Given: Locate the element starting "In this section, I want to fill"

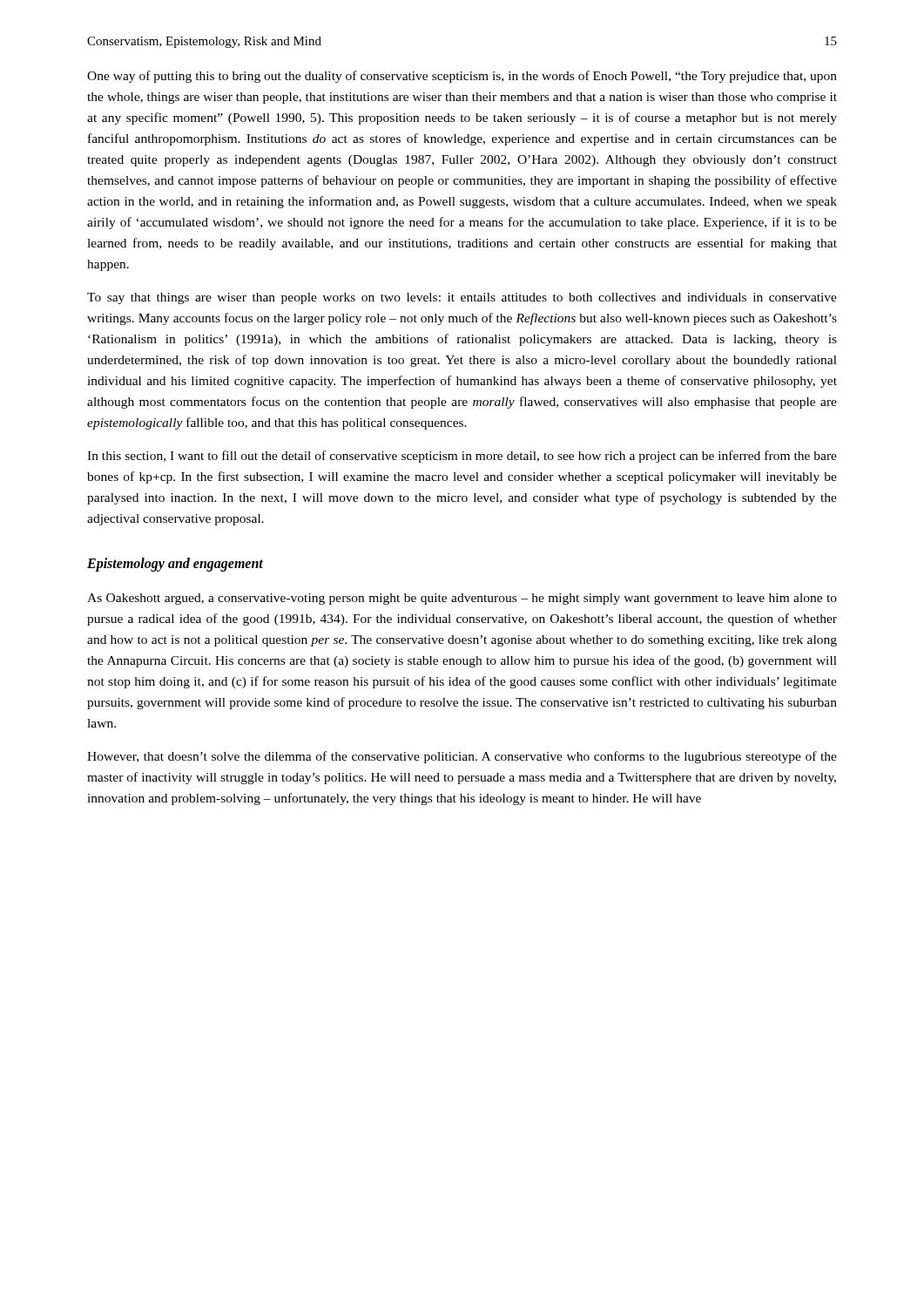Looking at the screenshot, I should pyautogui.click(x=462, y=487).
